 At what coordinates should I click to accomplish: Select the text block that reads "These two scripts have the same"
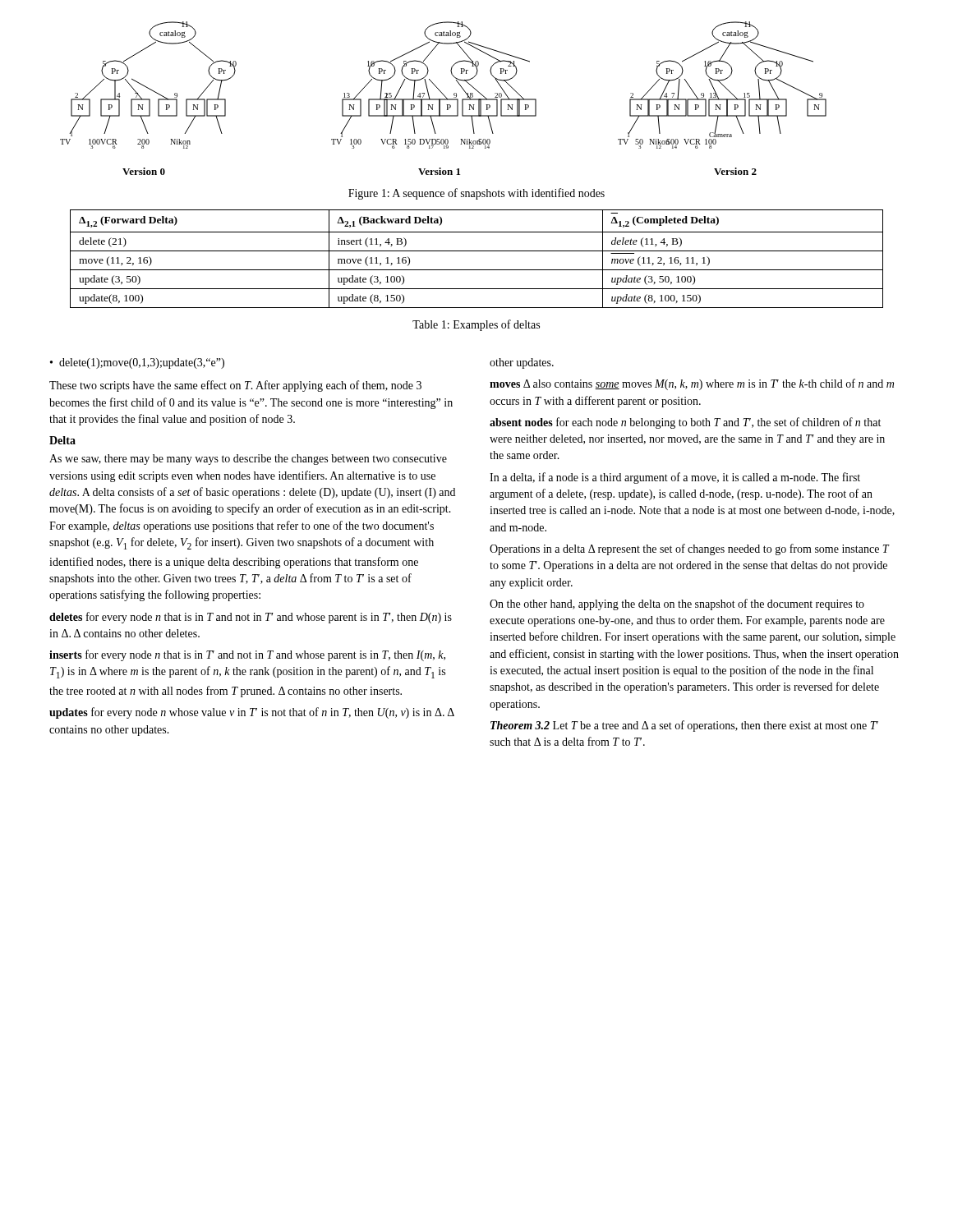(251, 403)
